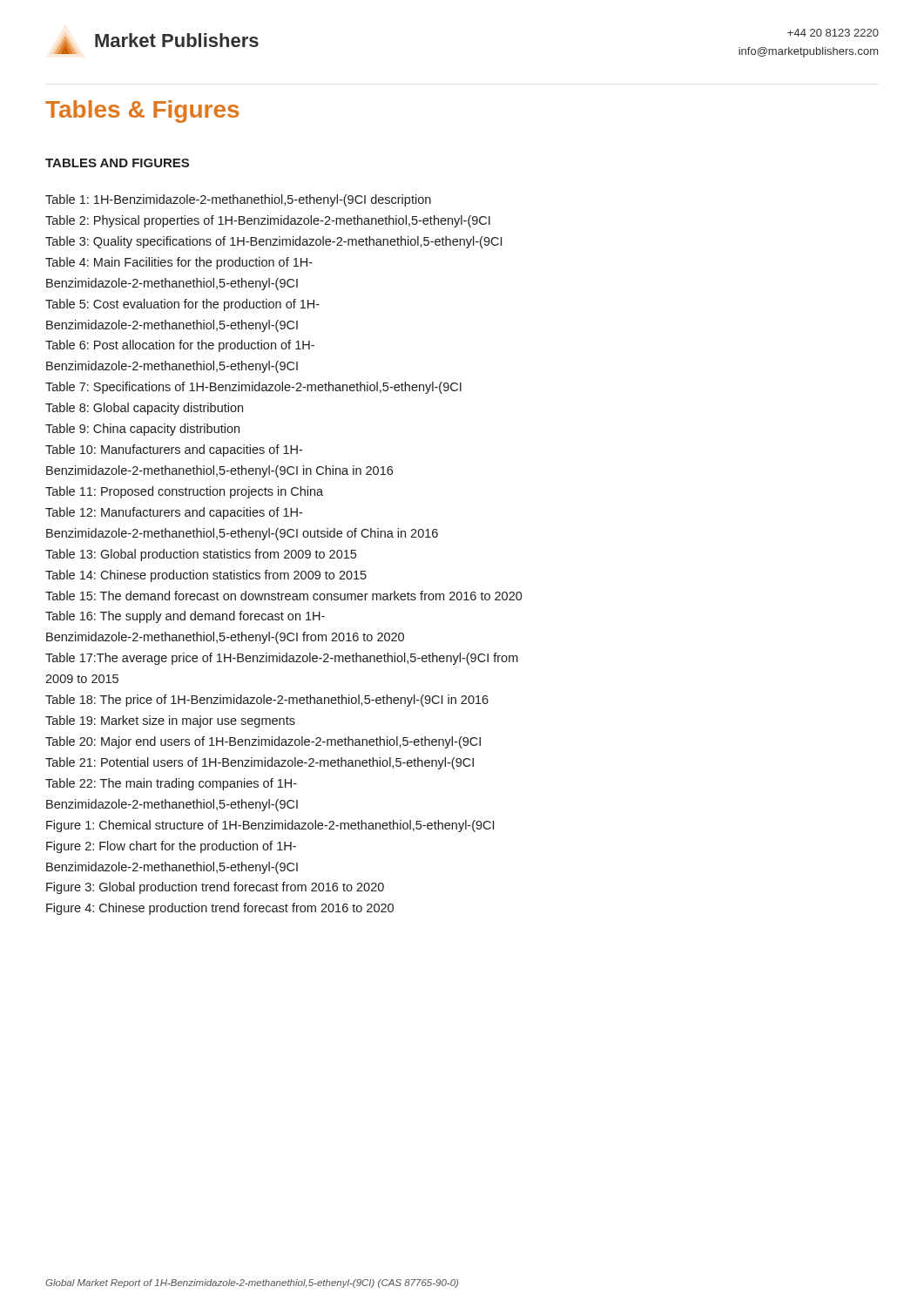Navigate to the region starting "Table 15: The demand forecast on downstream"

tap(284, 596)
